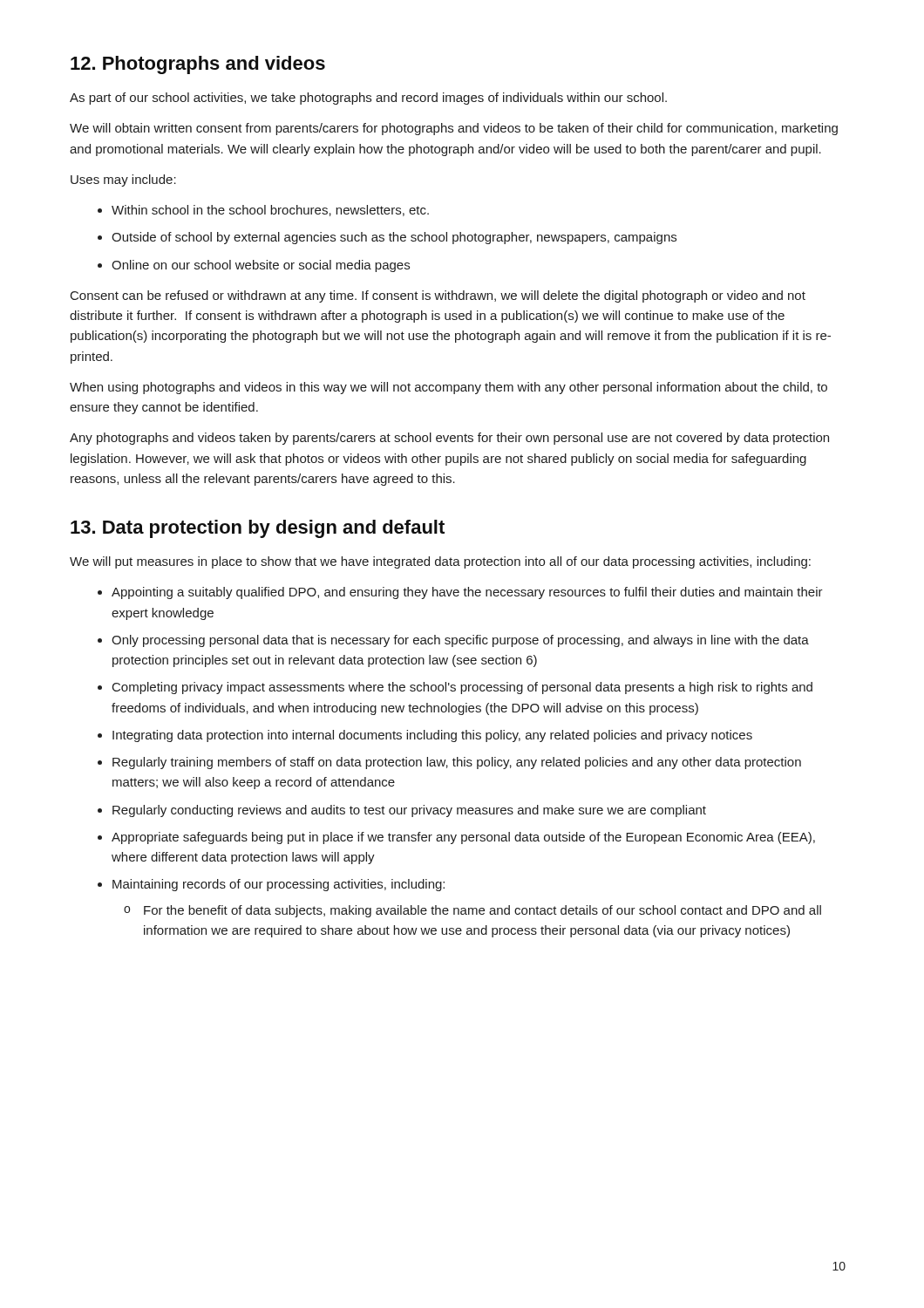This screenshot has width=924, height=1308.
Task: Find the list item containing "Maintaining records of our processing"
Action: tap(479, 908)
